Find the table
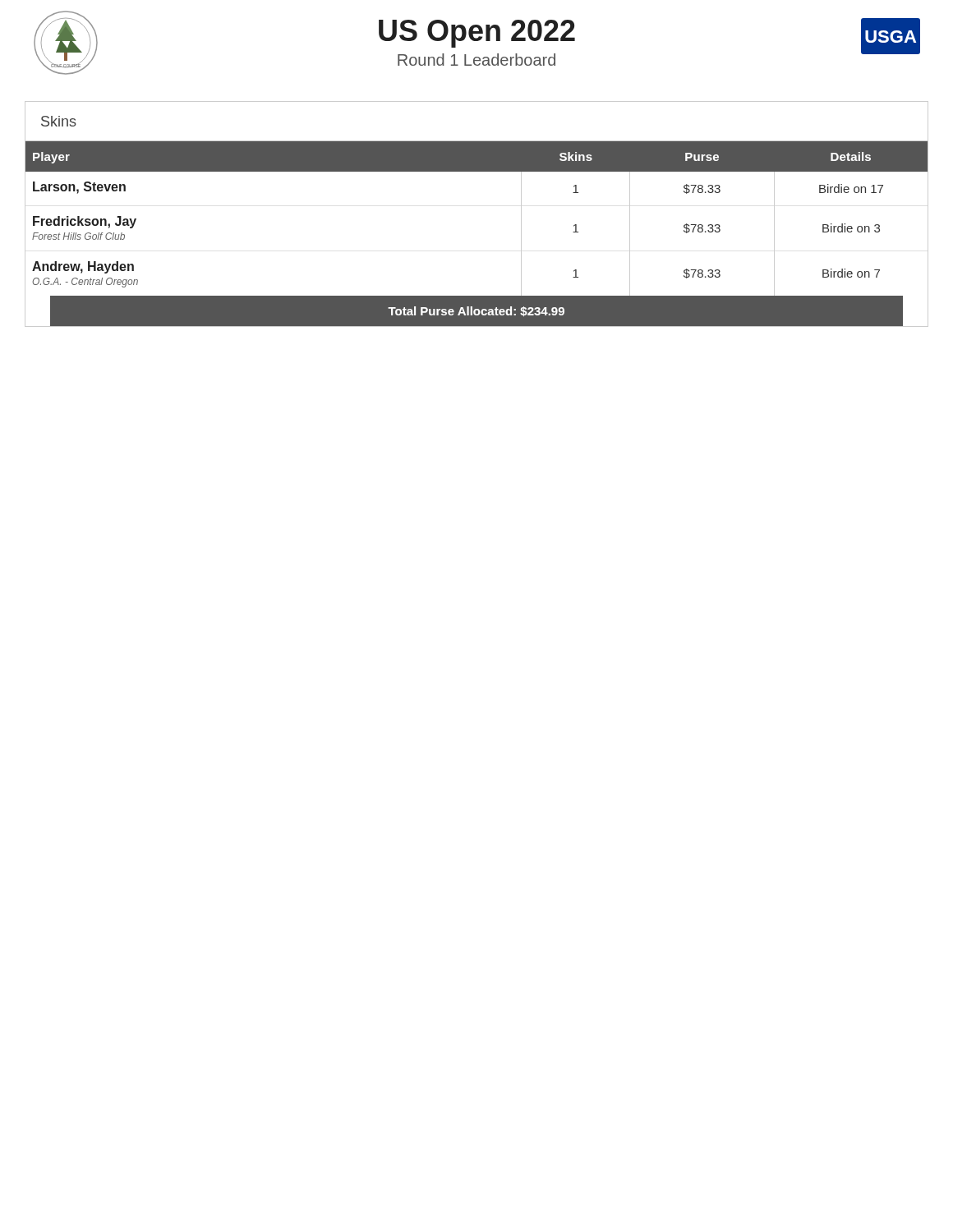The height and width of the screenshot is (1232, 953). pyautogui.click(x=476, y=233)
